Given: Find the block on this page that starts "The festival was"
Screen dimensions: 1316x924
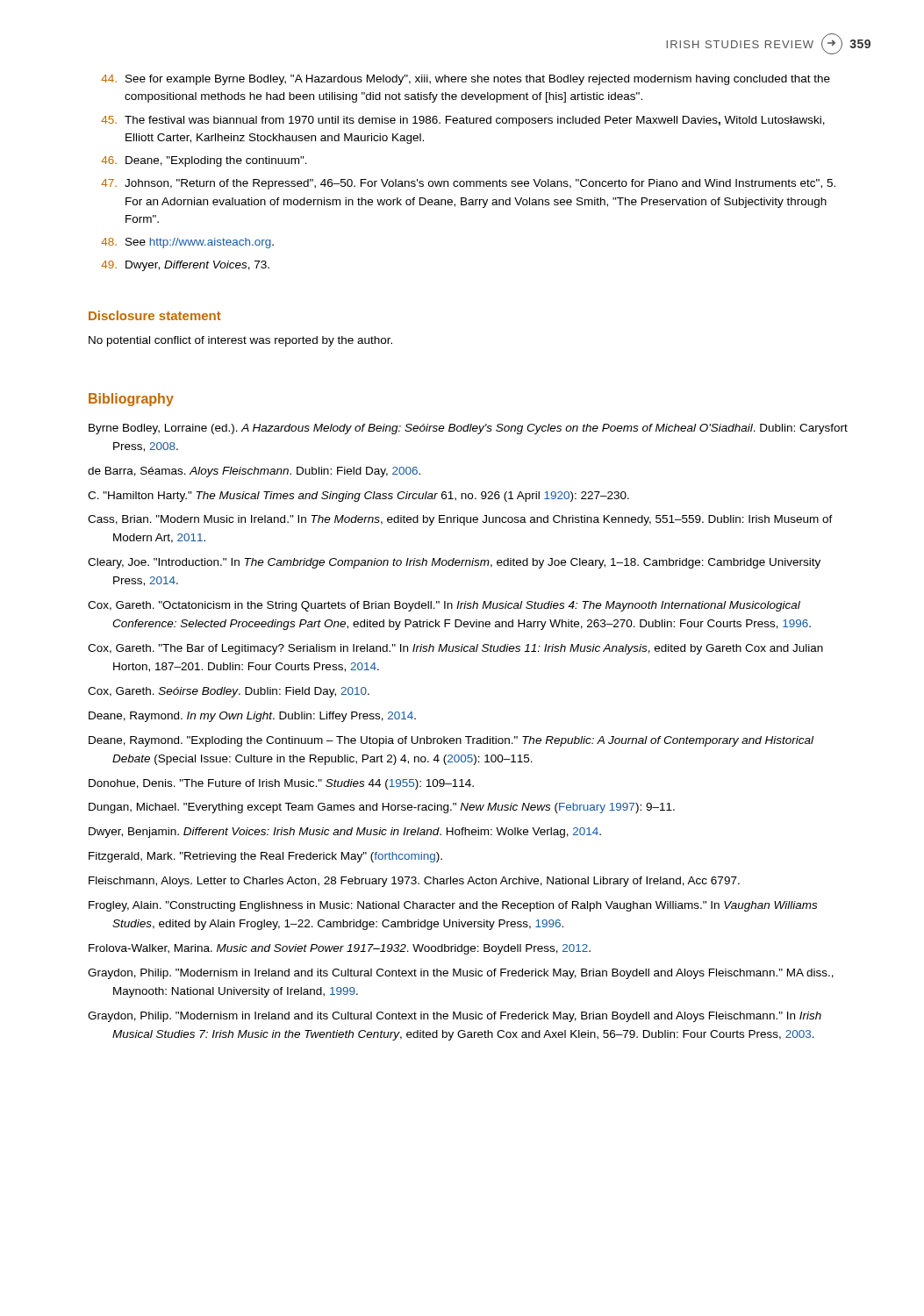Looking at the screenshot, I should tap(471, 129).
